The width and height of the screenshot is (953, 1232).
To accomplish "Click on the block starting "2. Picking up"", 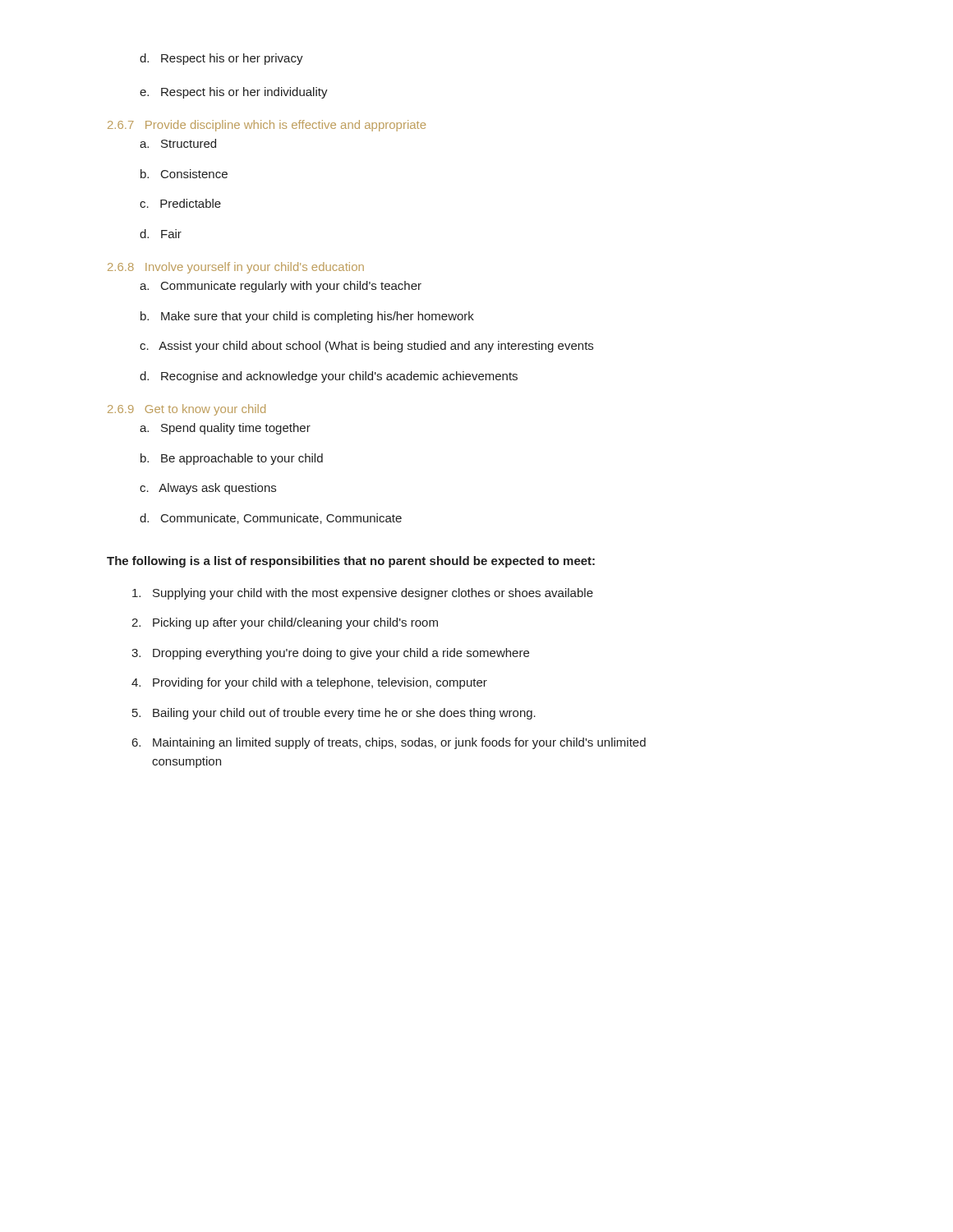I will click(x=285, y=622).
